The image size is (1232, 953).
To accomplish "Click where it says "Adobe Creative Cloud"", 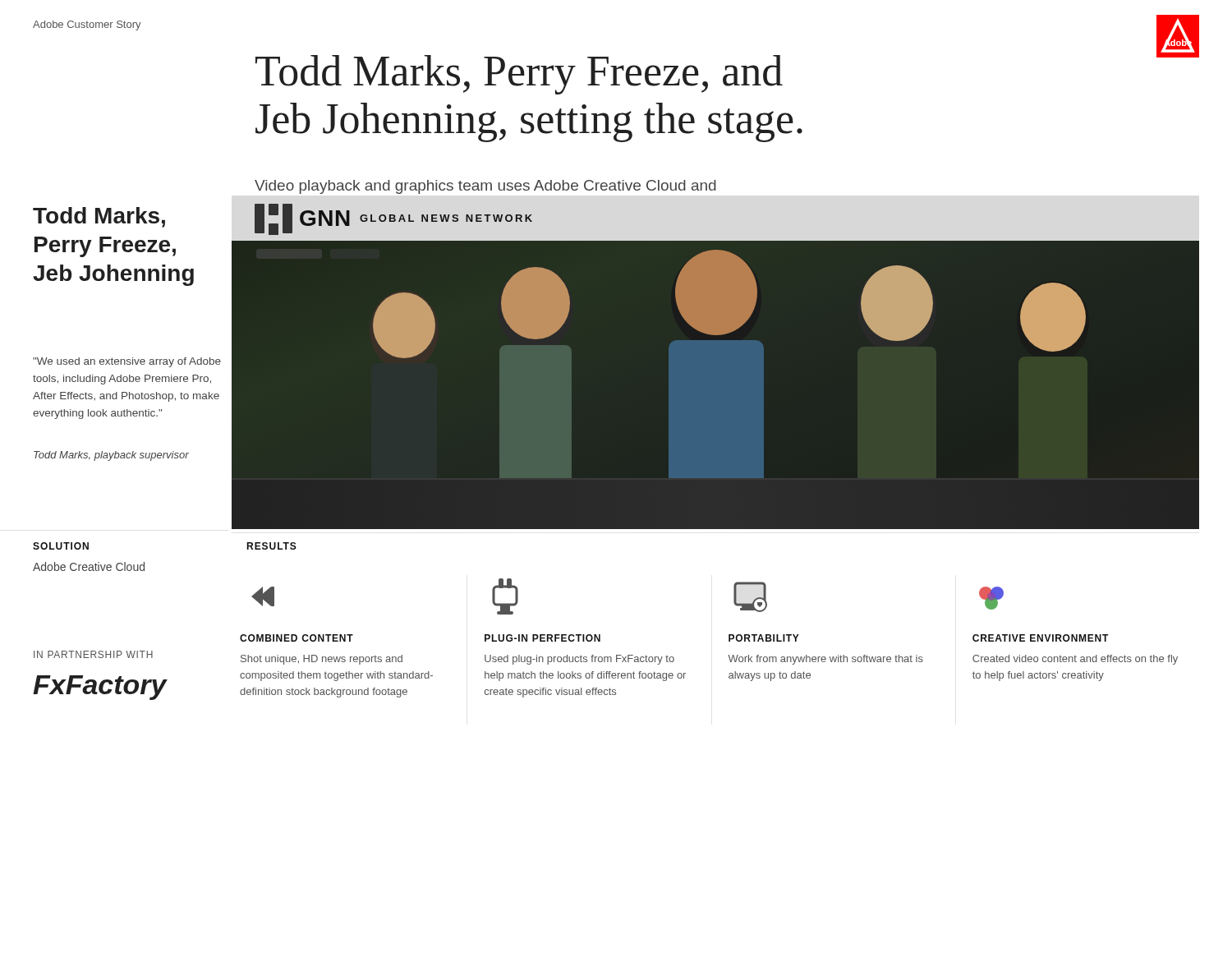I will tap(131, 567).
